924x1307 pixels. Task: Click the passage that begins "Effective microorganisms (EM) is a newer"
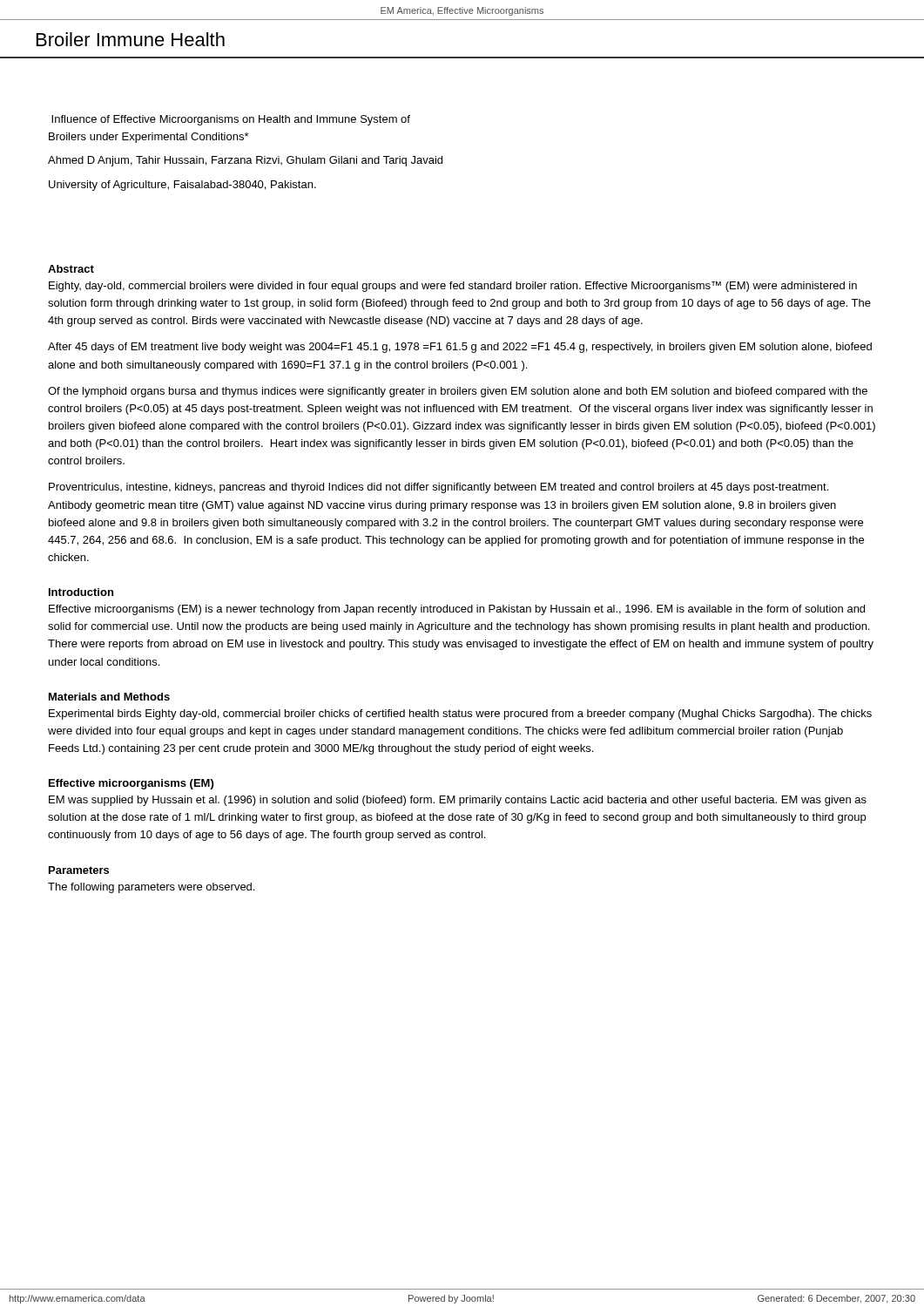tap(461, 635)
